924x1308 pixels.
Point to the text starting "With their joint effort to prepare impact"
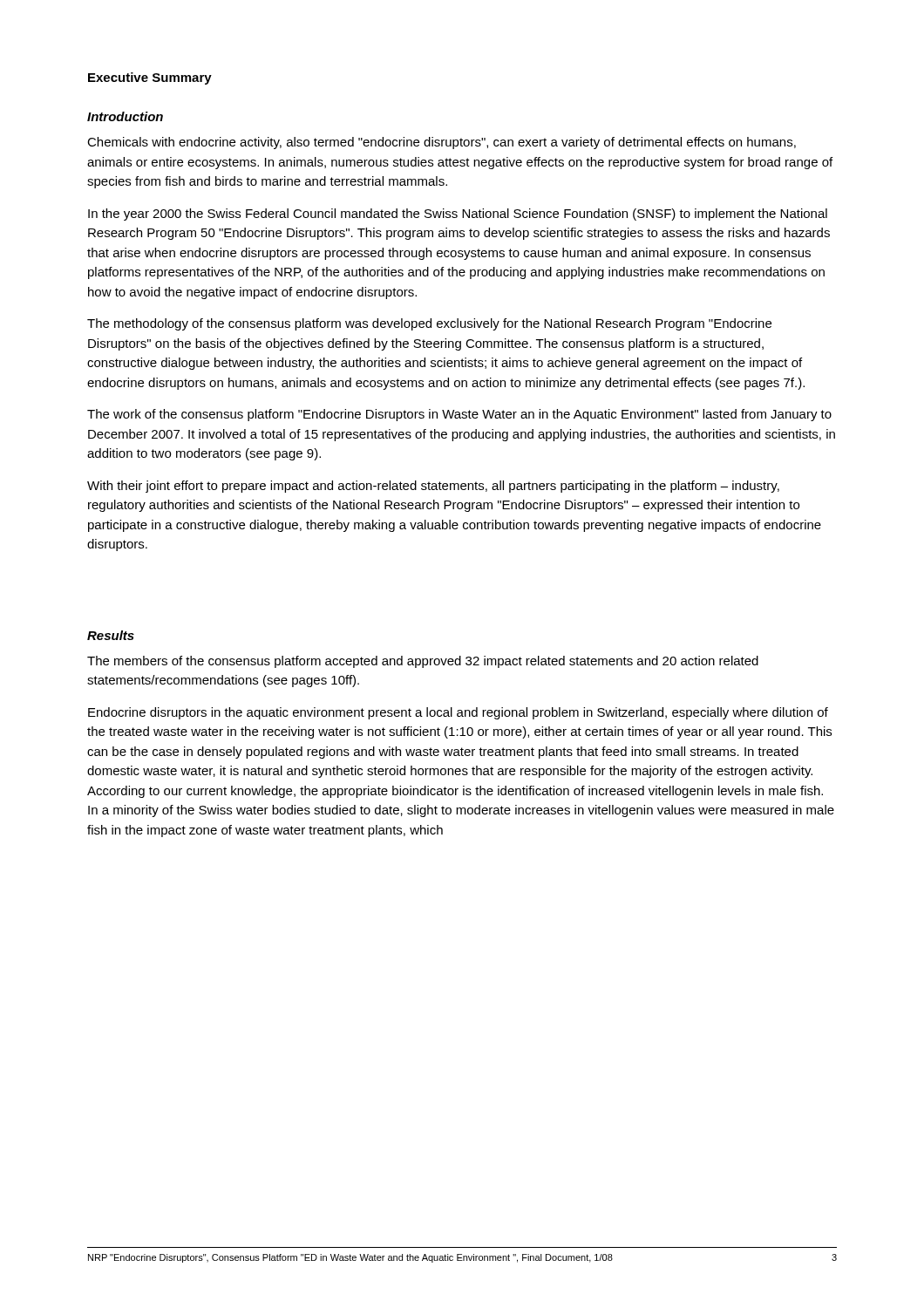pyautogui.click(x=454, y=514)
